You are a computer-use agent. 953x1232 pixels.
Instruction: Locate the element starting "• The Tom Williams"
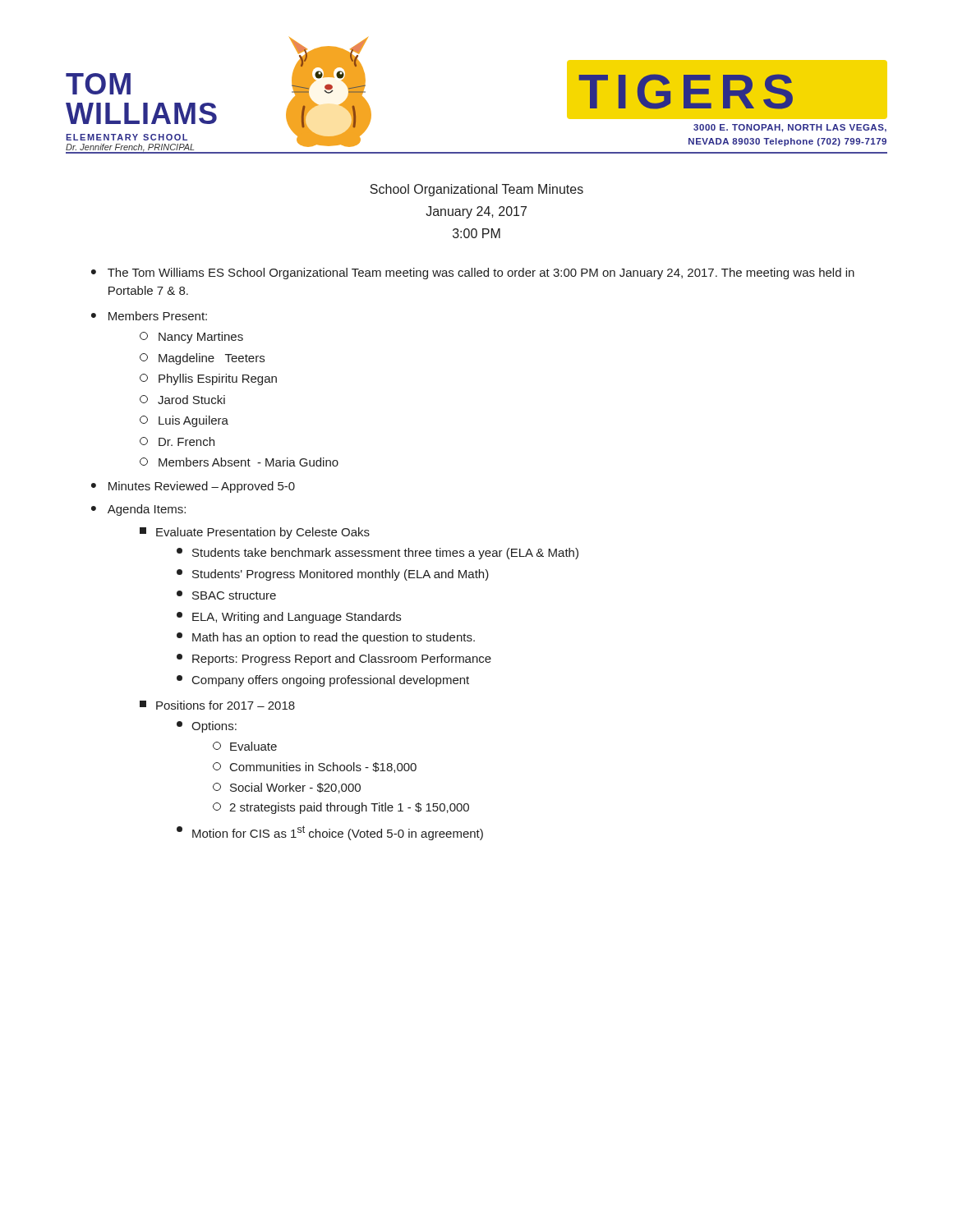485,282
